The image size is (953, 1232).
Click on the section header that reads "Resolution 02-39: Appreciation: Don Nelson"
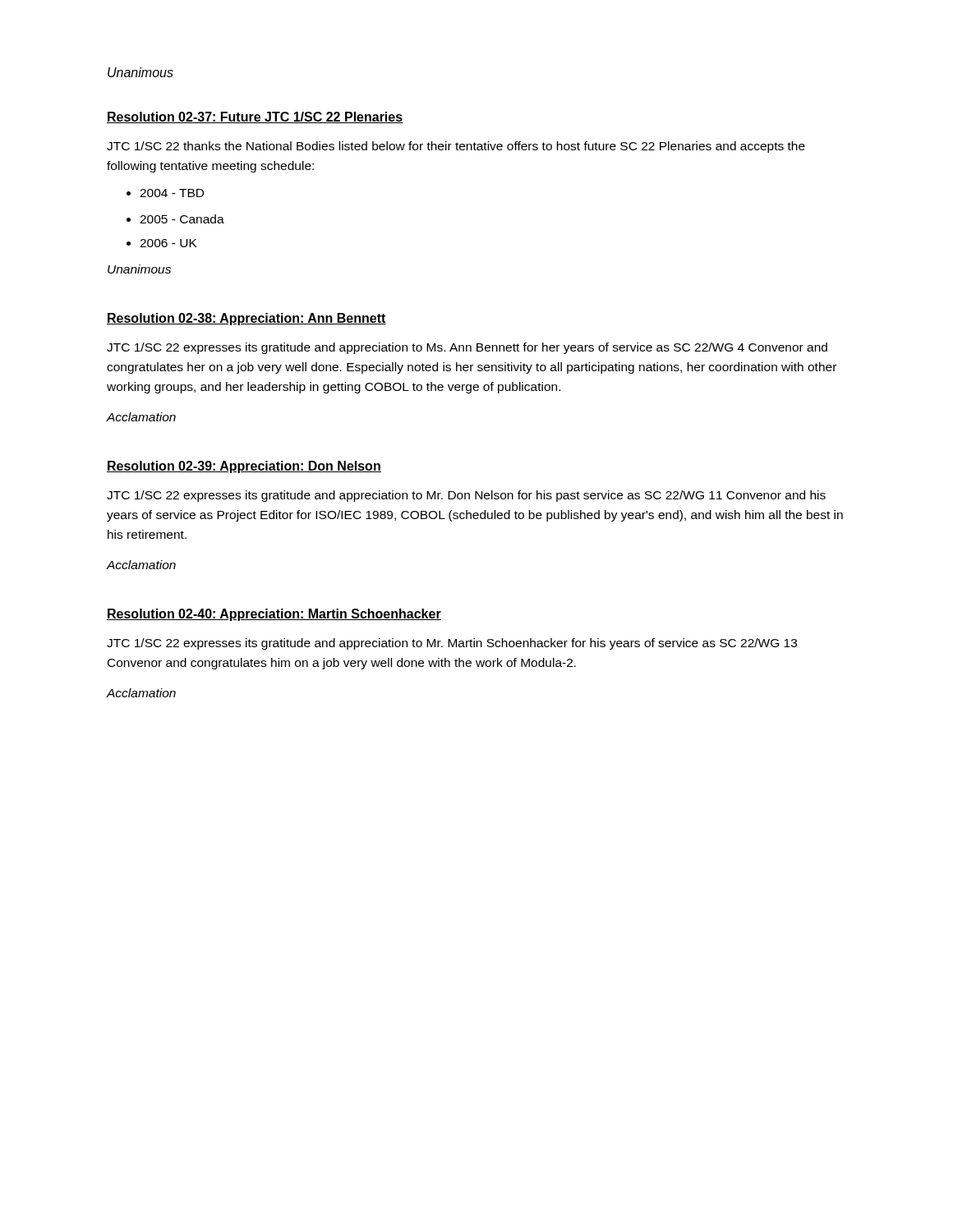[x=244, y=466]
